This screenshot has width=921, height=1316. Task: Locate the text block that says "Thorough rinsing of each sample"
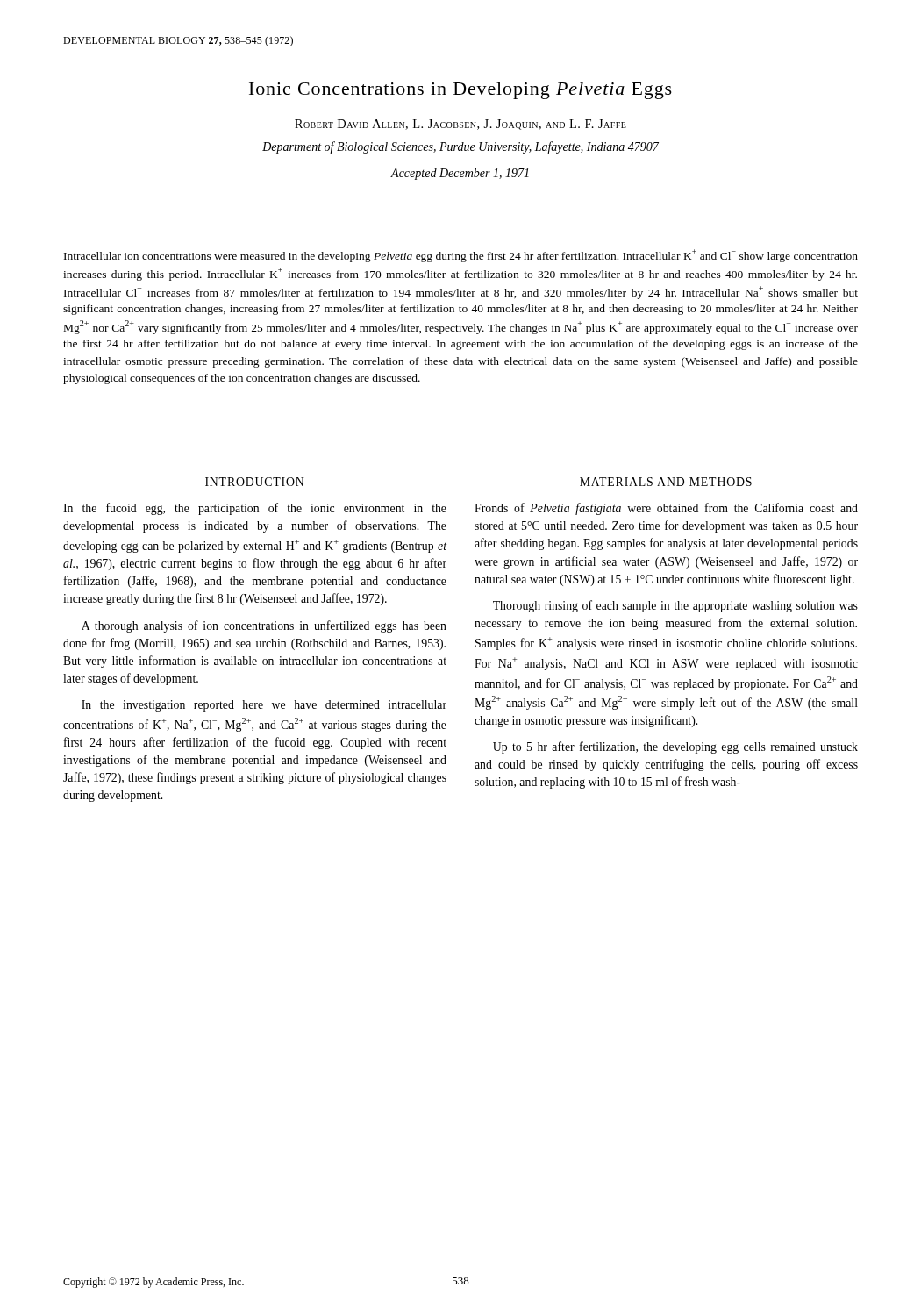click(666, 663)
